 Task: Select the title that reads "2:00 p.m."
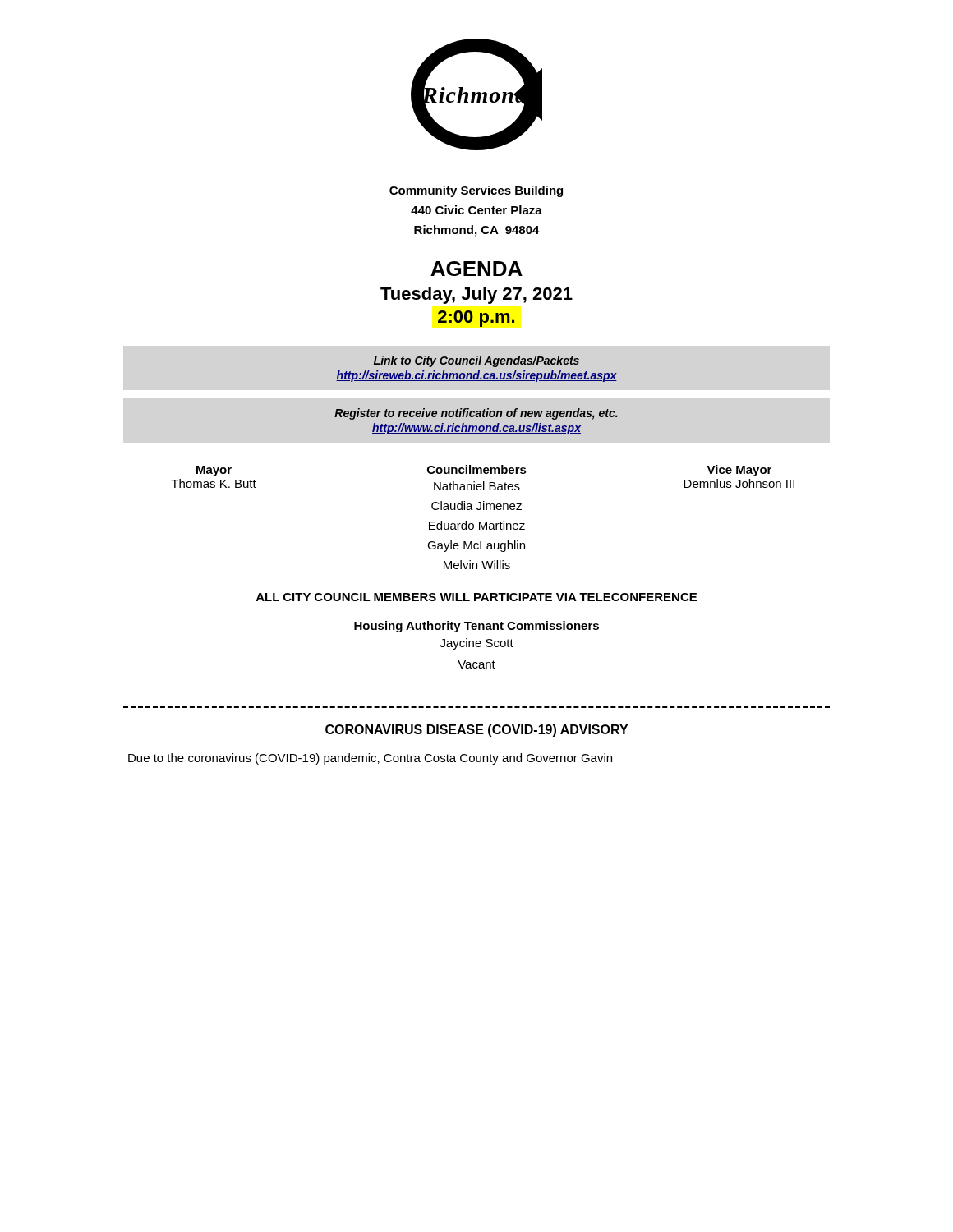(x=476, y=317)
